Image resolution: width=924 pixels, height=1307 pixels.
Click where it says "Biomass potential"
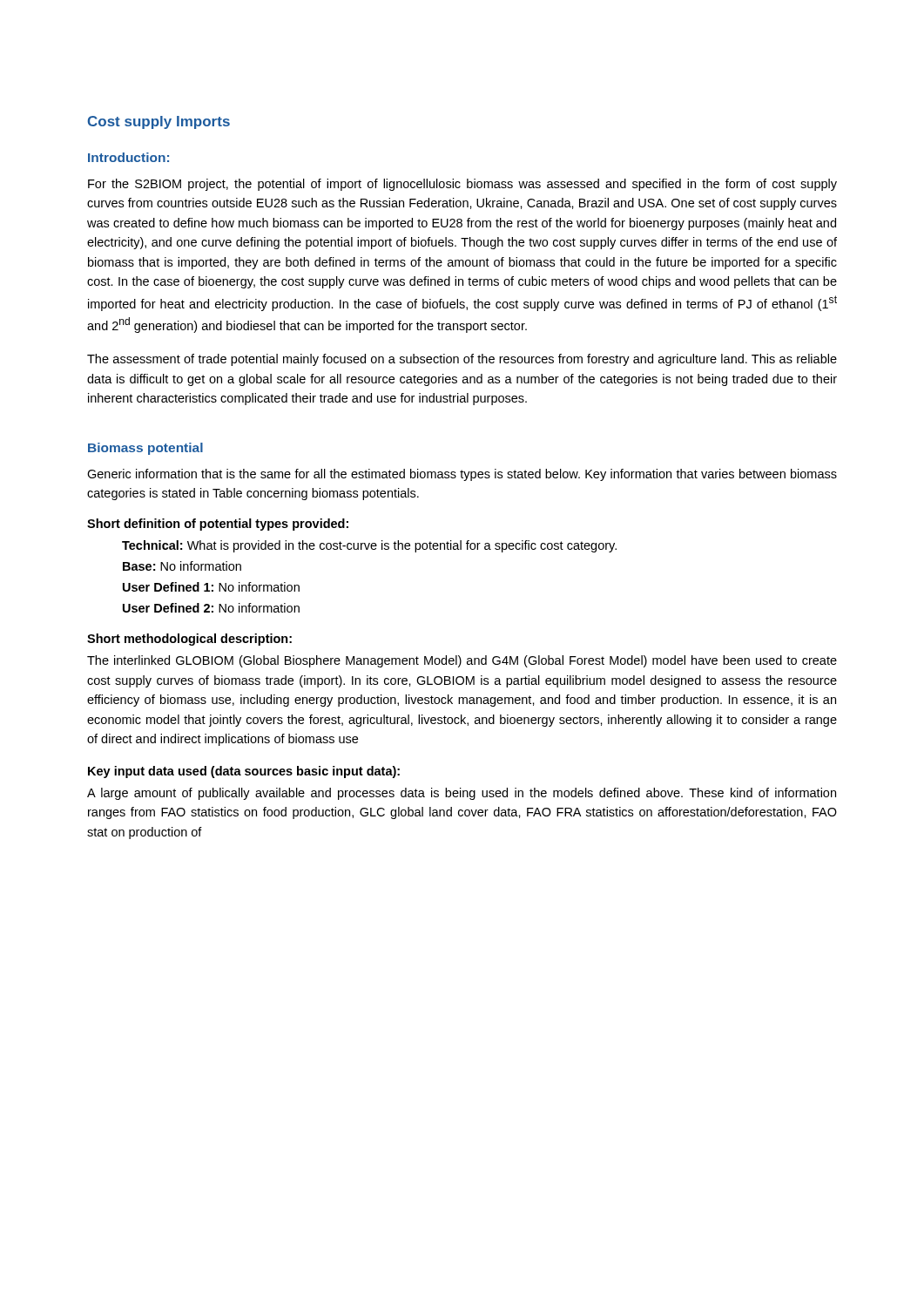point(145,447)
